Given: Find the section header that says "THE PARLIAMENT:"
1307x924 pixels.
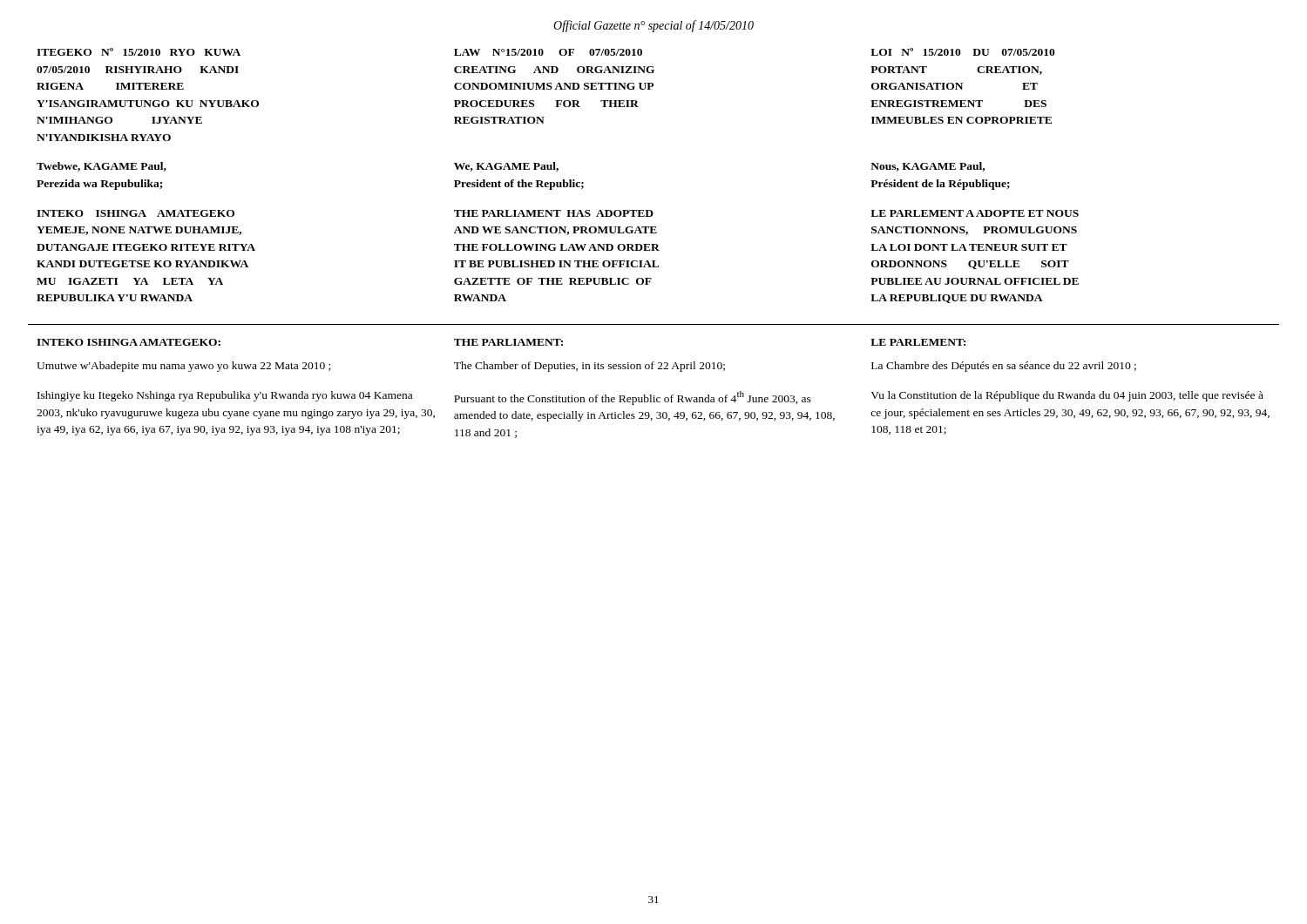Looking at the screenshot, I should tap(508, 342).
